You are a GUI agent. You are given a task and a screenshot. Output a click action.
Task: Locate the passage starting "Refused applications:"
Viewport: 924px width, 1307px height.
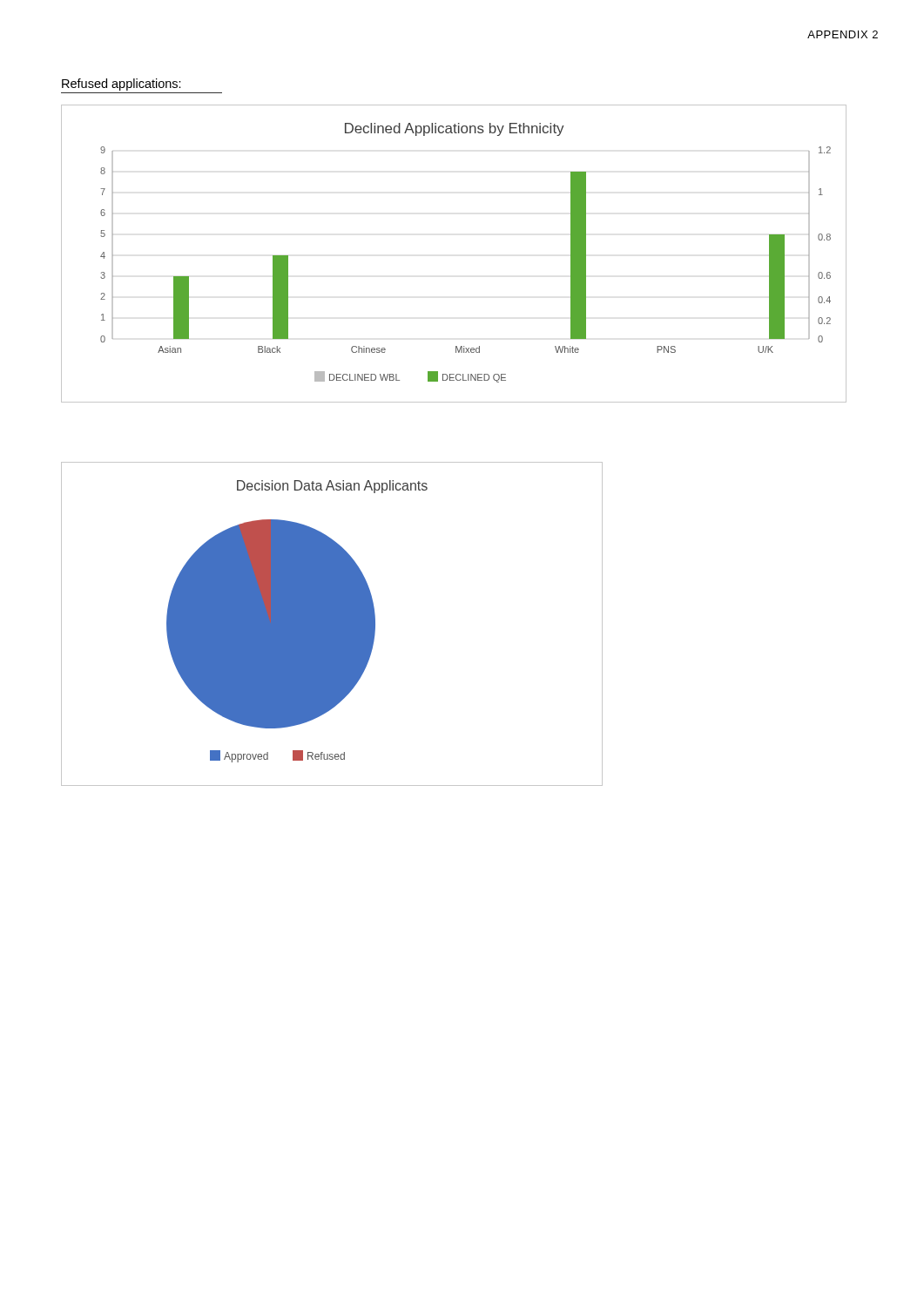[121, 84]
